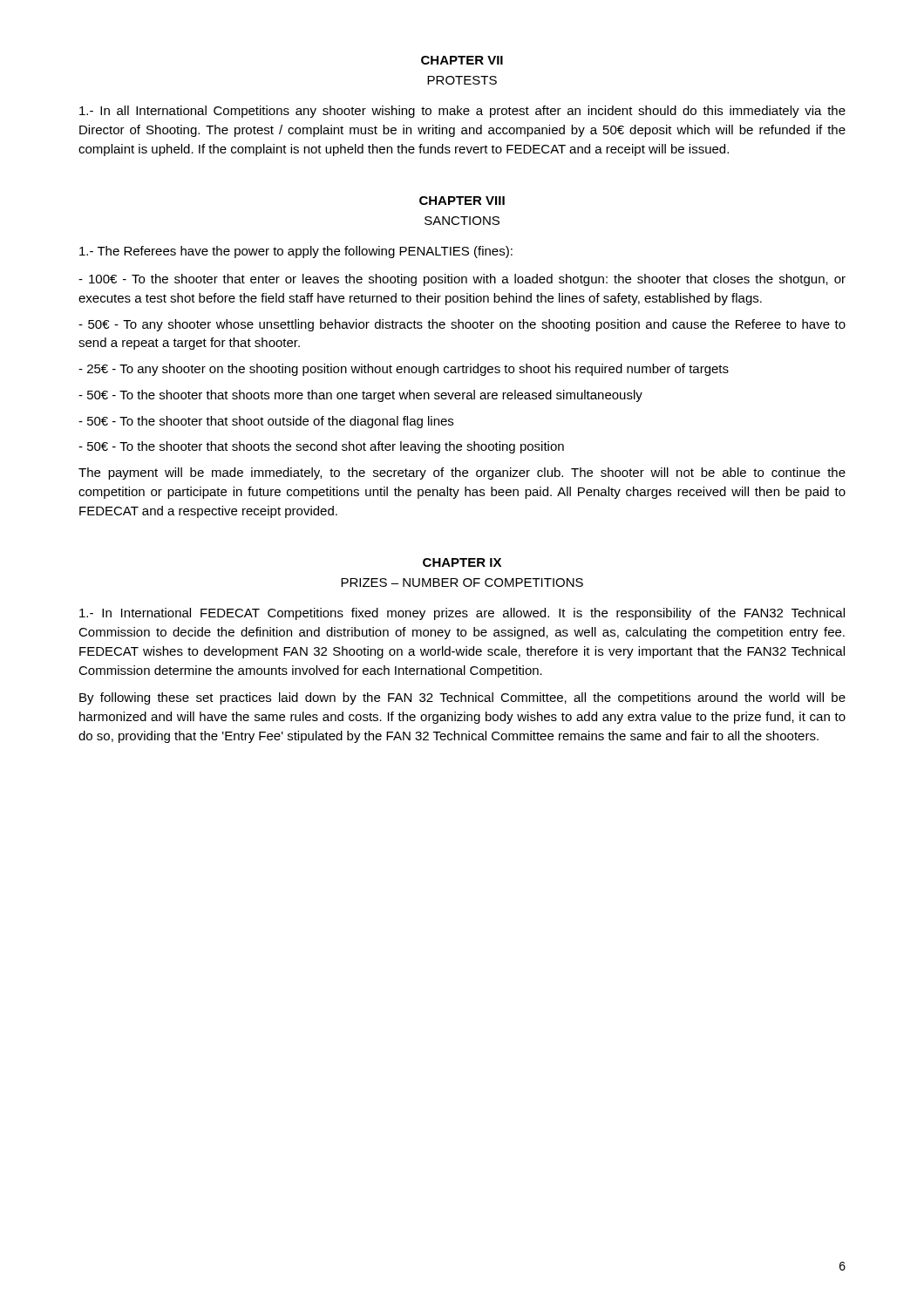This screenshot has height=1308, width=924.
Task: Find the list item containing "25€ - To any shooter"
Action: point(404,368)
